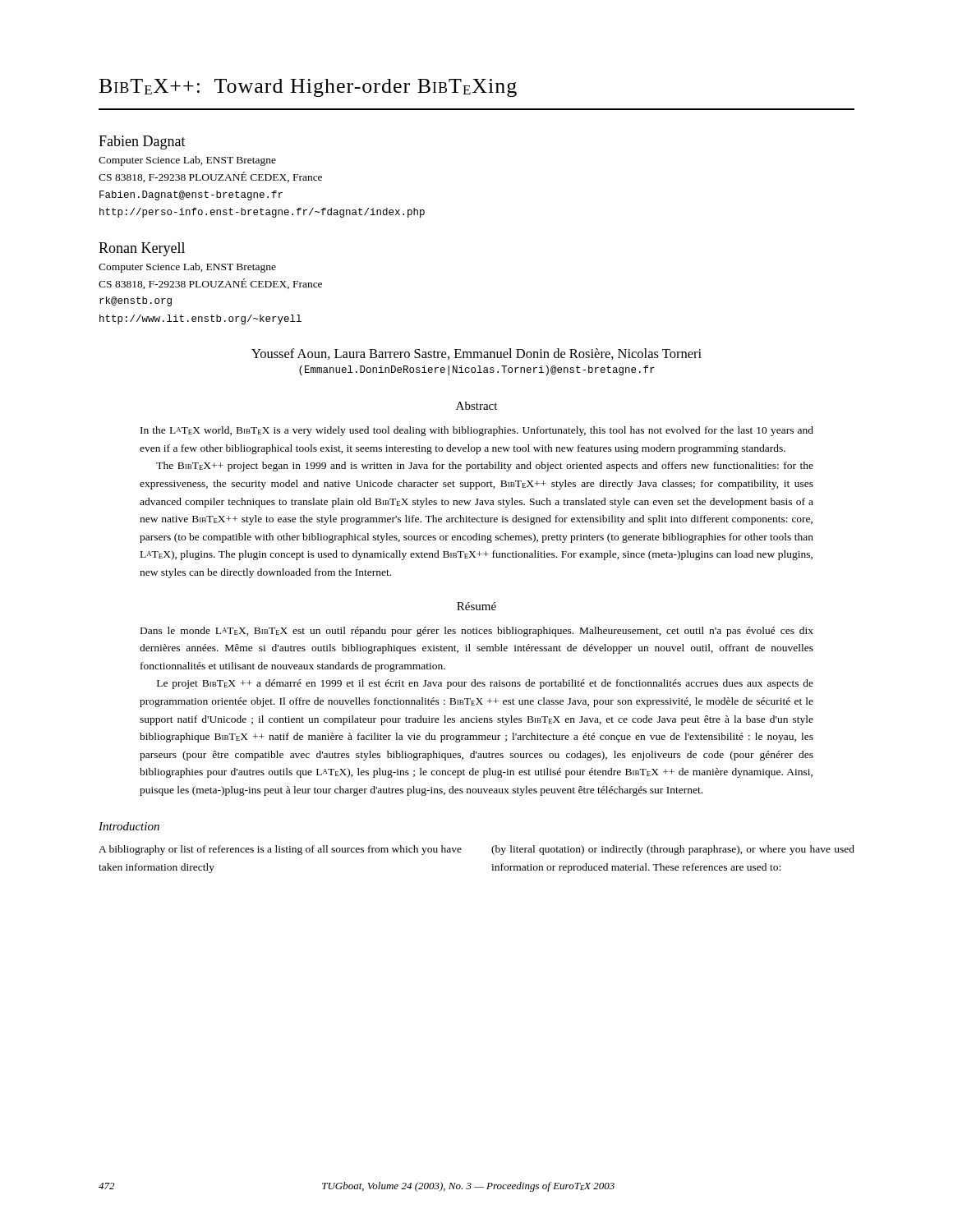Locate the text starting "Fabien Dagnat Computer Science"
This screenshot has width=953, height=1232.
[x=142, y=143]
